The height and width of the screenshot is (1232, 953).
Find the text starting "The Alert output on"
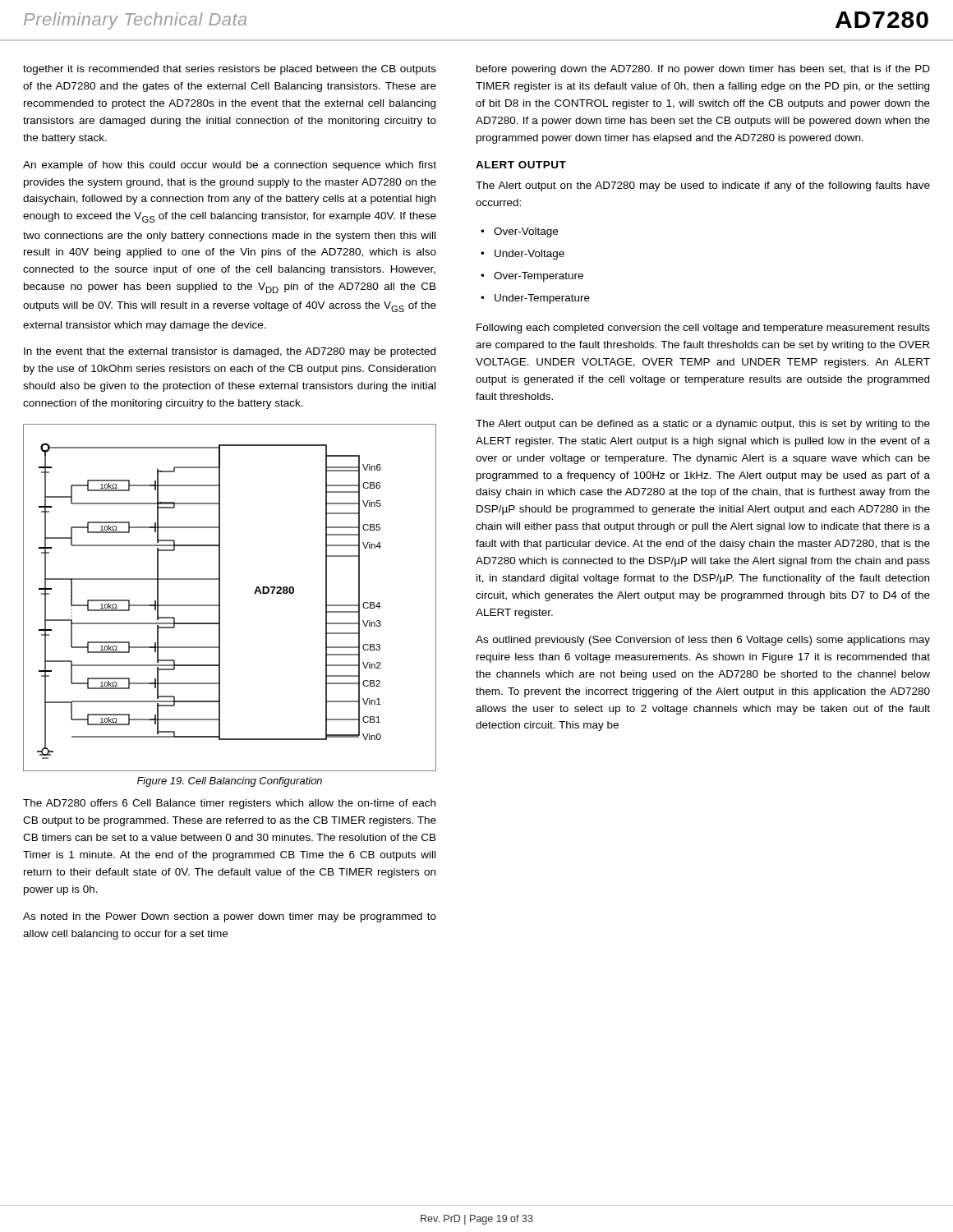tap(703, 194)
